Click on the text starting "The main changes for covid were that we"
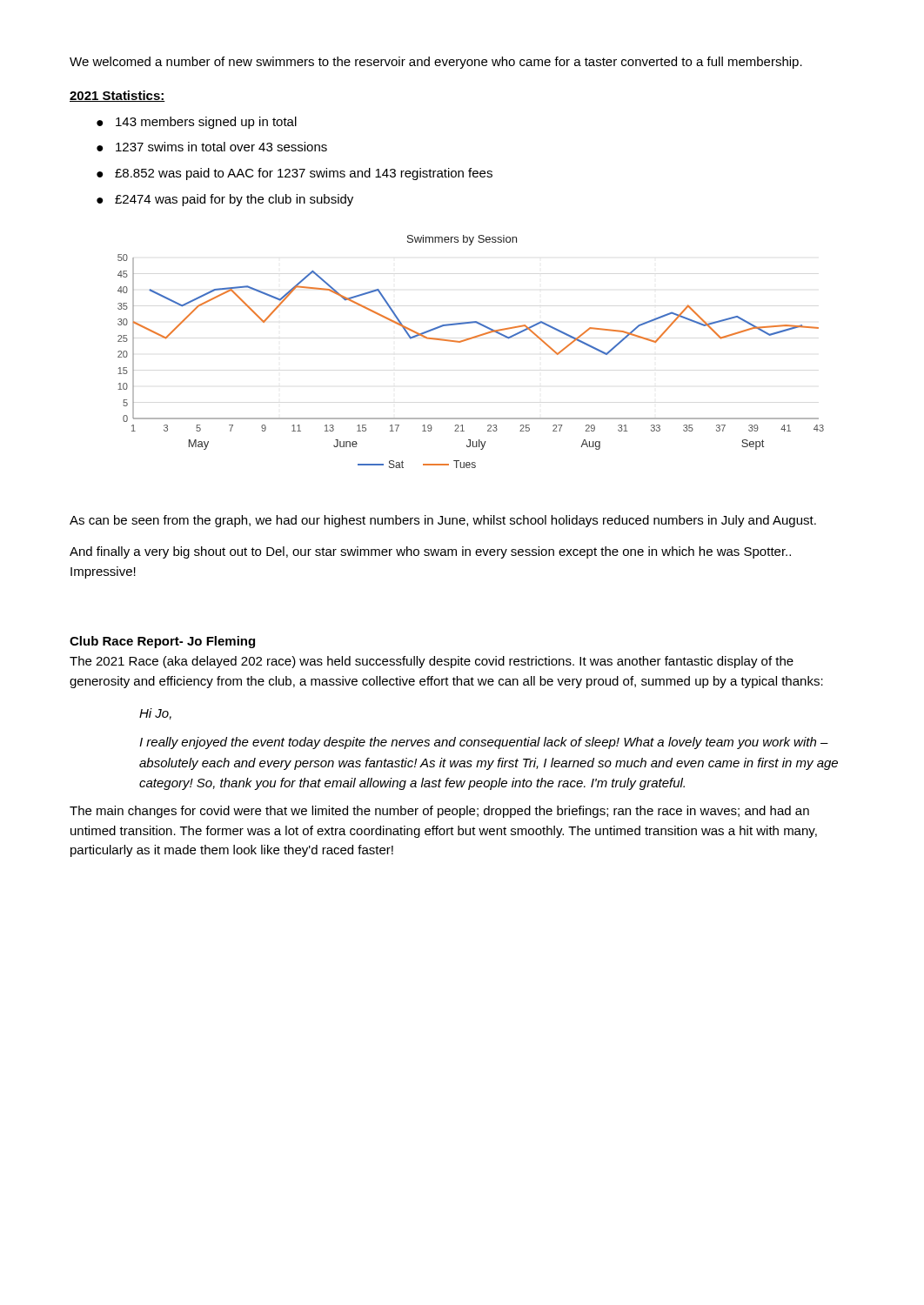Image resolution: width=924 pixels, height=1305 pixels. tap(444, 830)
